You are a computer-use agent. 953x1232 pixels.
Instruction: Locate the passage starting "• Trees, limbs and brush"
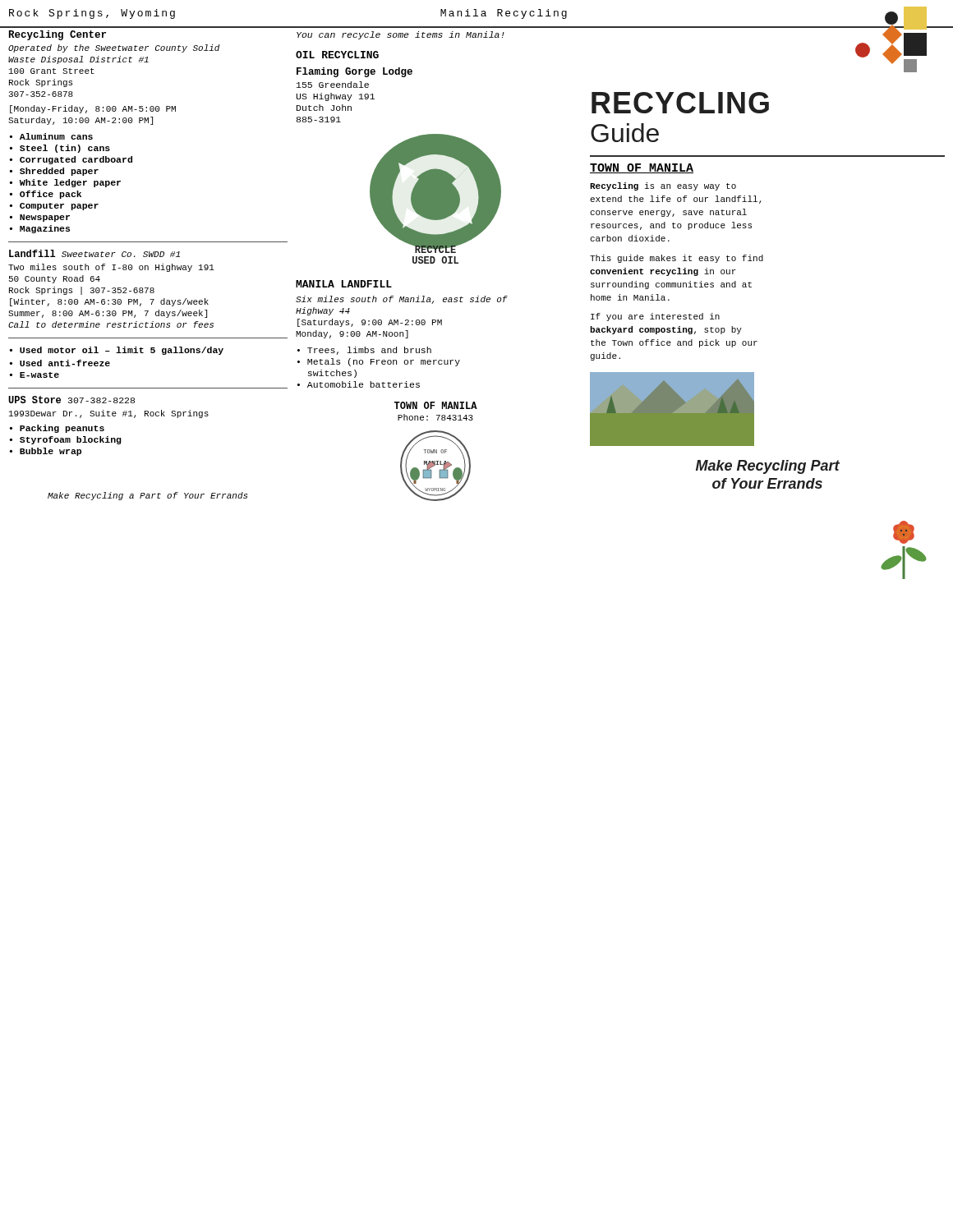point(364,350)
